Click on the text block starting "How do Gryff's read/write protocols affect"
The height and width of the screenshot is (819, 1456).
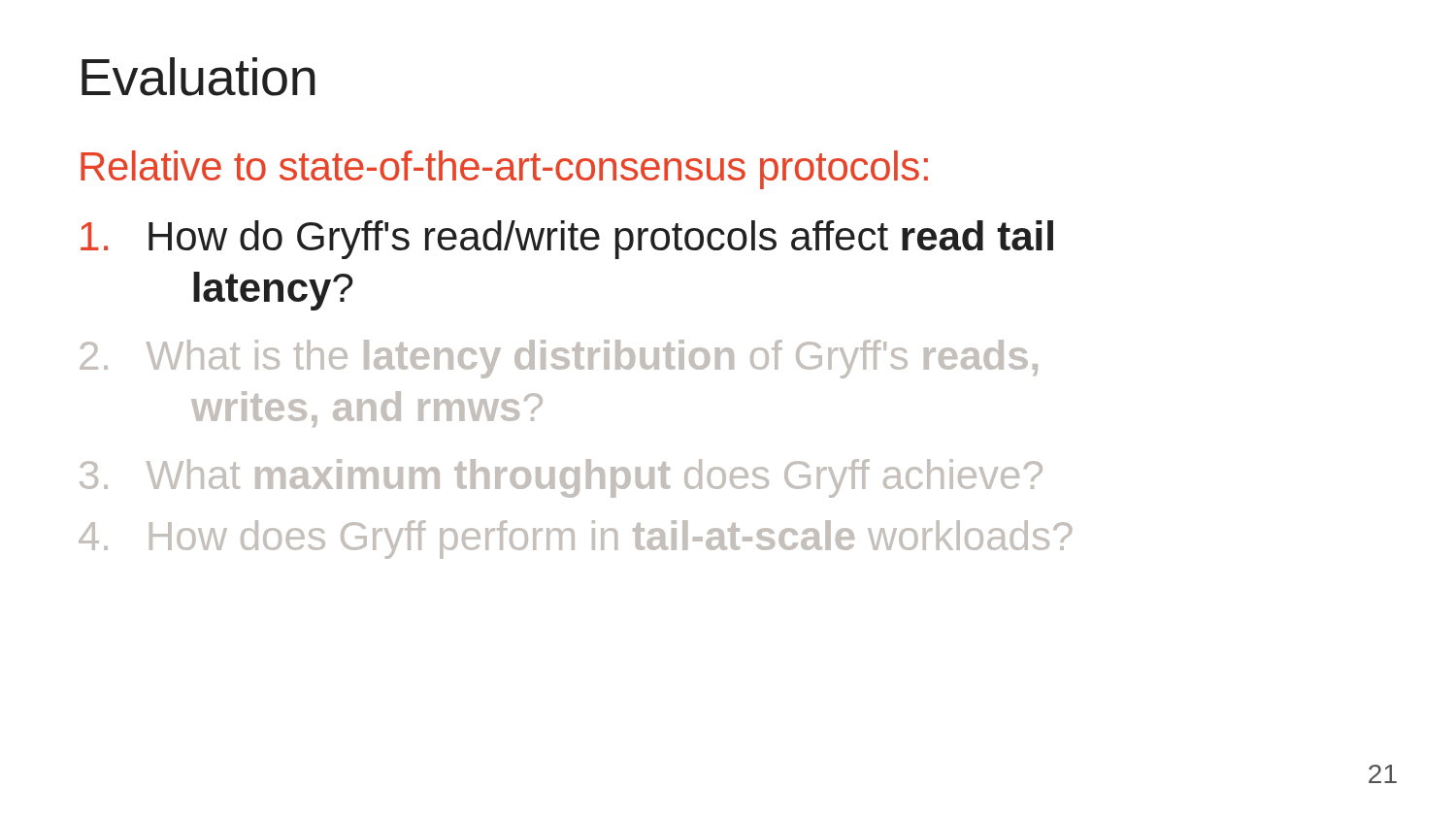point(567,262)
